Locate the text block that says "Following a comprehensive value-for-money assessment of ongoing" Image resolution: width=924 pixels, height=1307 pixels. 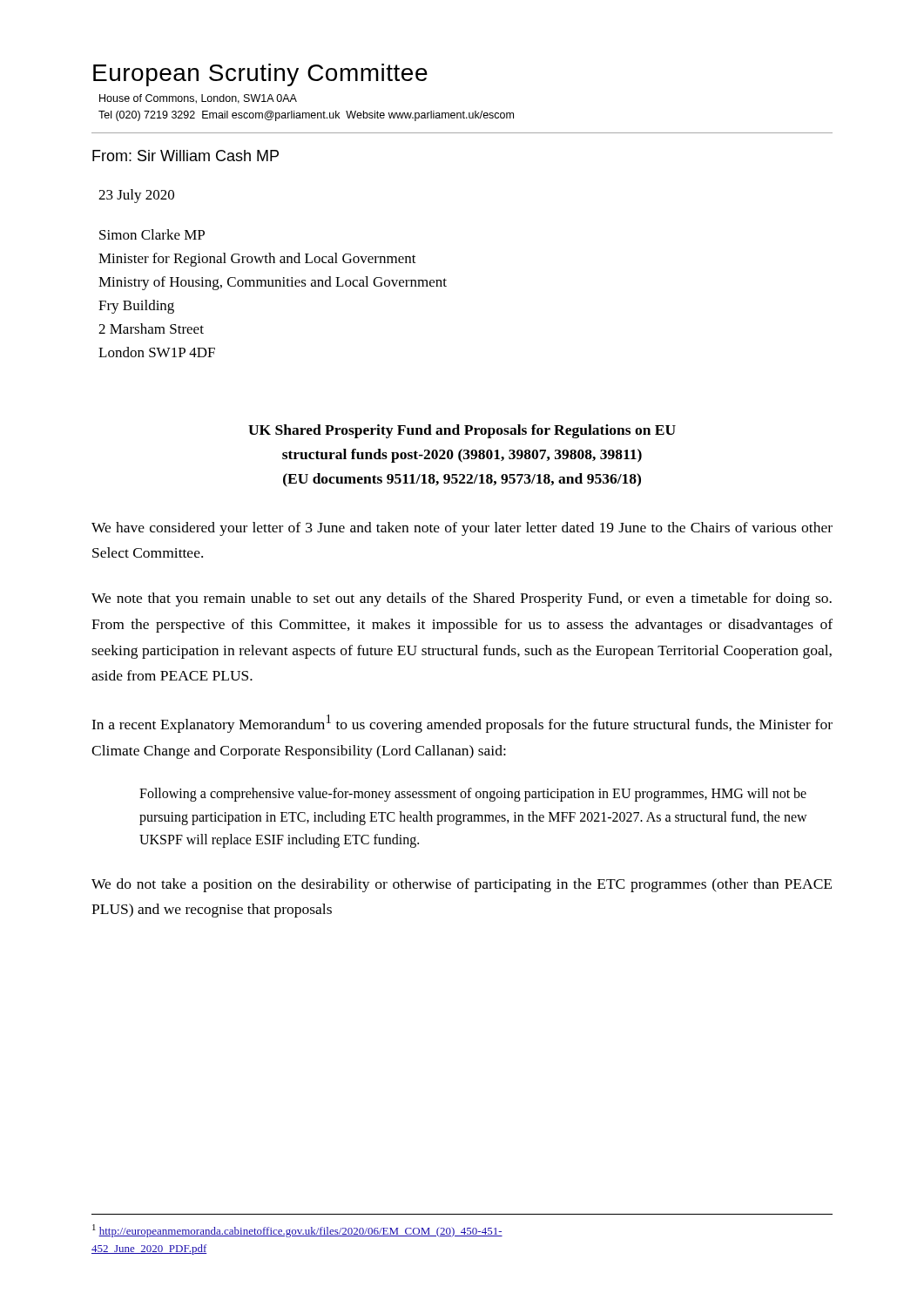click(x=473, y=817)
